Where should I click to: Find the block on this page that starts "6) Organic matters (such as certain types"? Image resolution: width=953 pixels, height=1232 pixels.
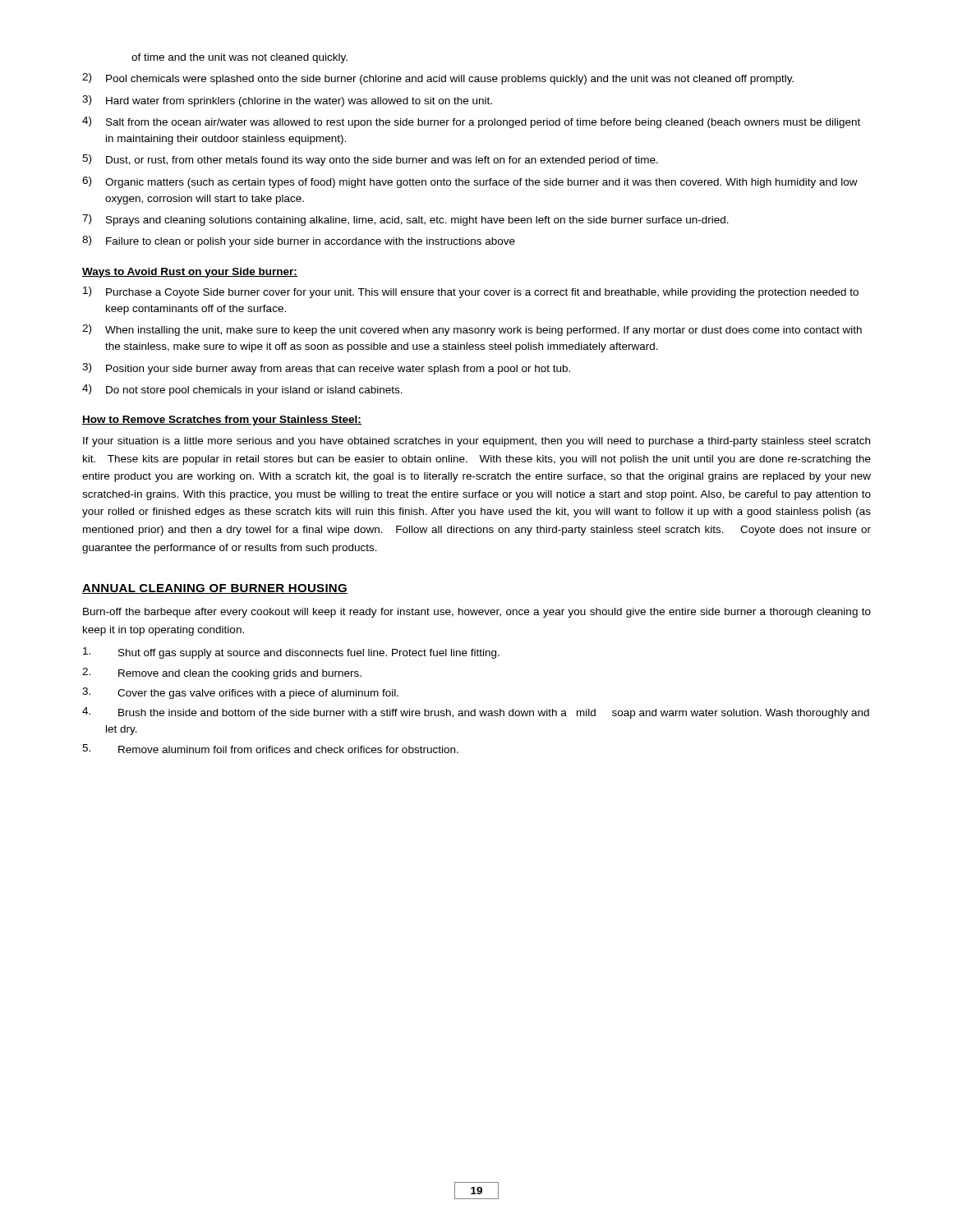(x=476, y=190)
